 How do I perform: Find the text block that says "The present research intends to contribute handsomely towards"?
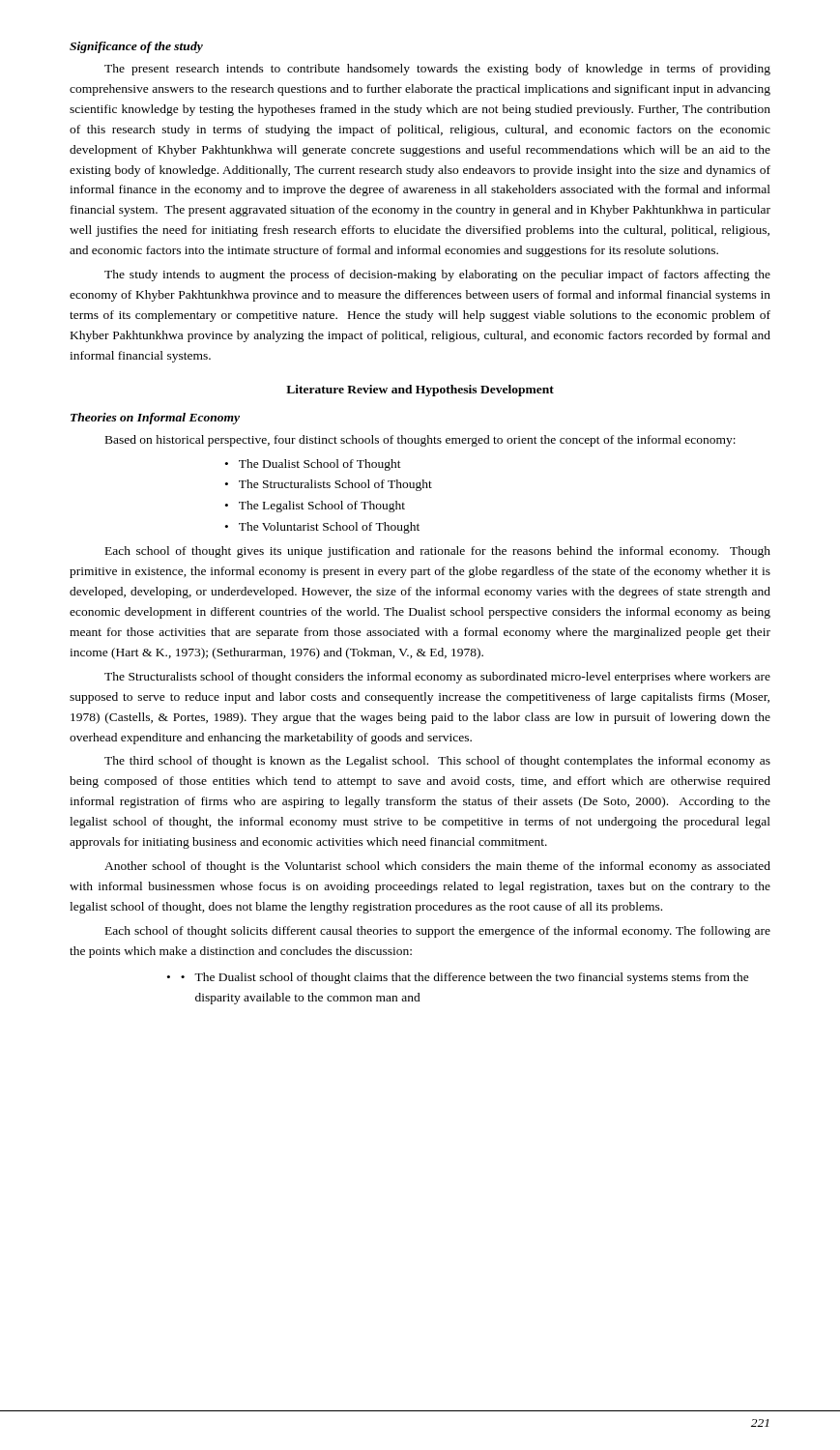(x=420, y=160)
